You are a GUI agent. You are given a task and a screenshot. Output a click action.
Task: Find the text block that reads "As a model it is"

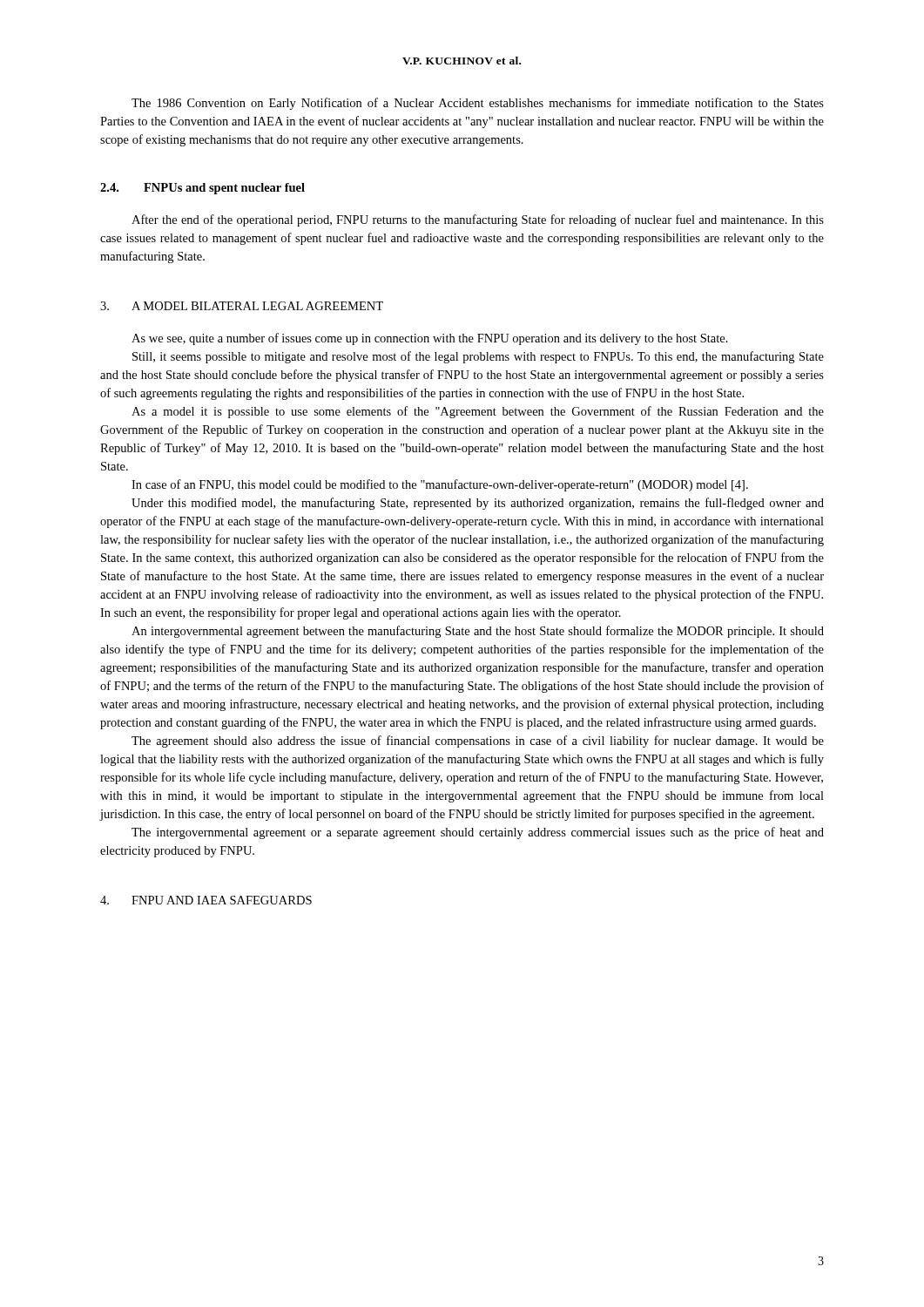tap(462, 439)
